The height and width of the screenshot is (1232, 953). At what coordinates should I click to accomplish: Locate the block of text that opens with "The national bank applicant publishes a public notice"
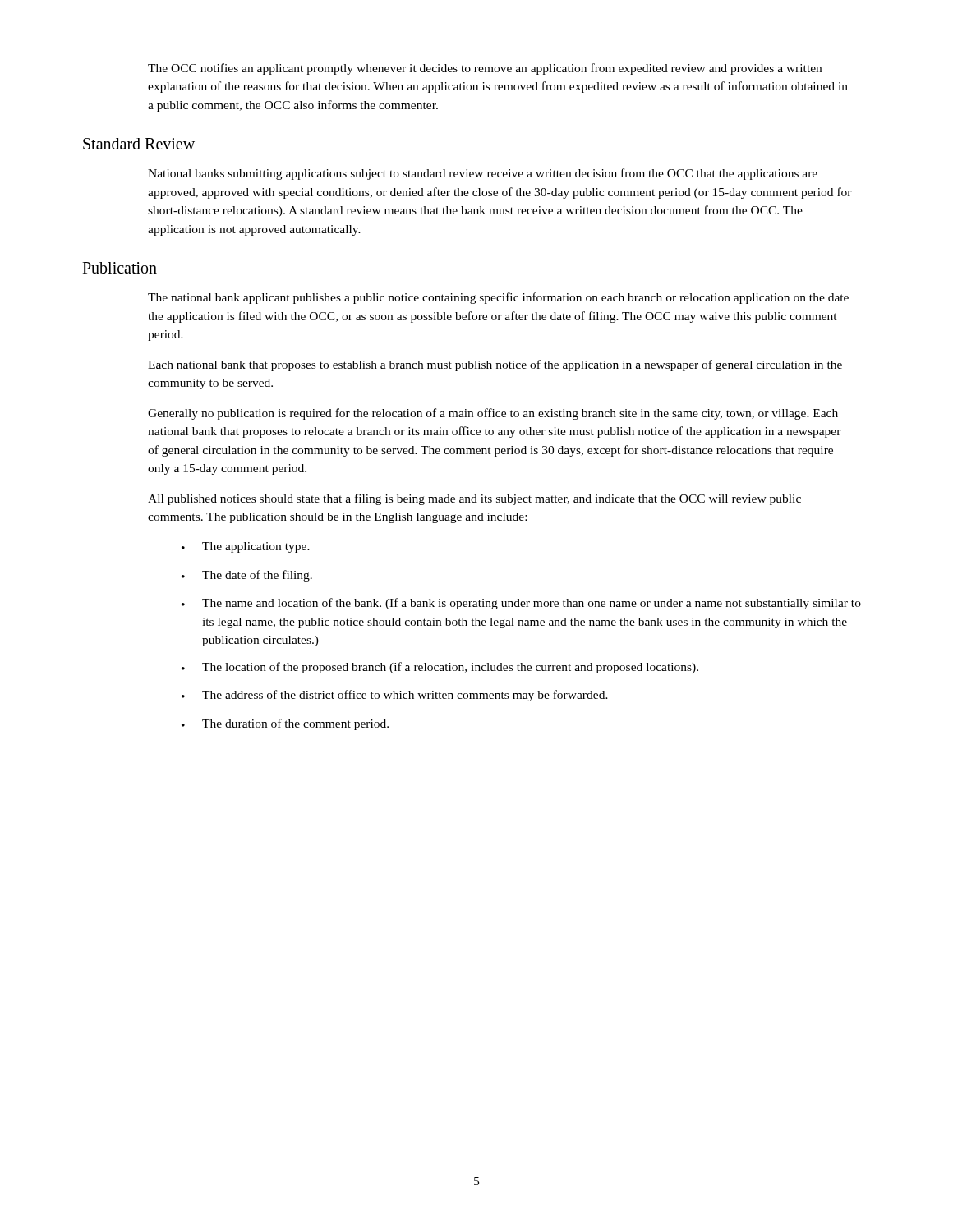(498, 316)
